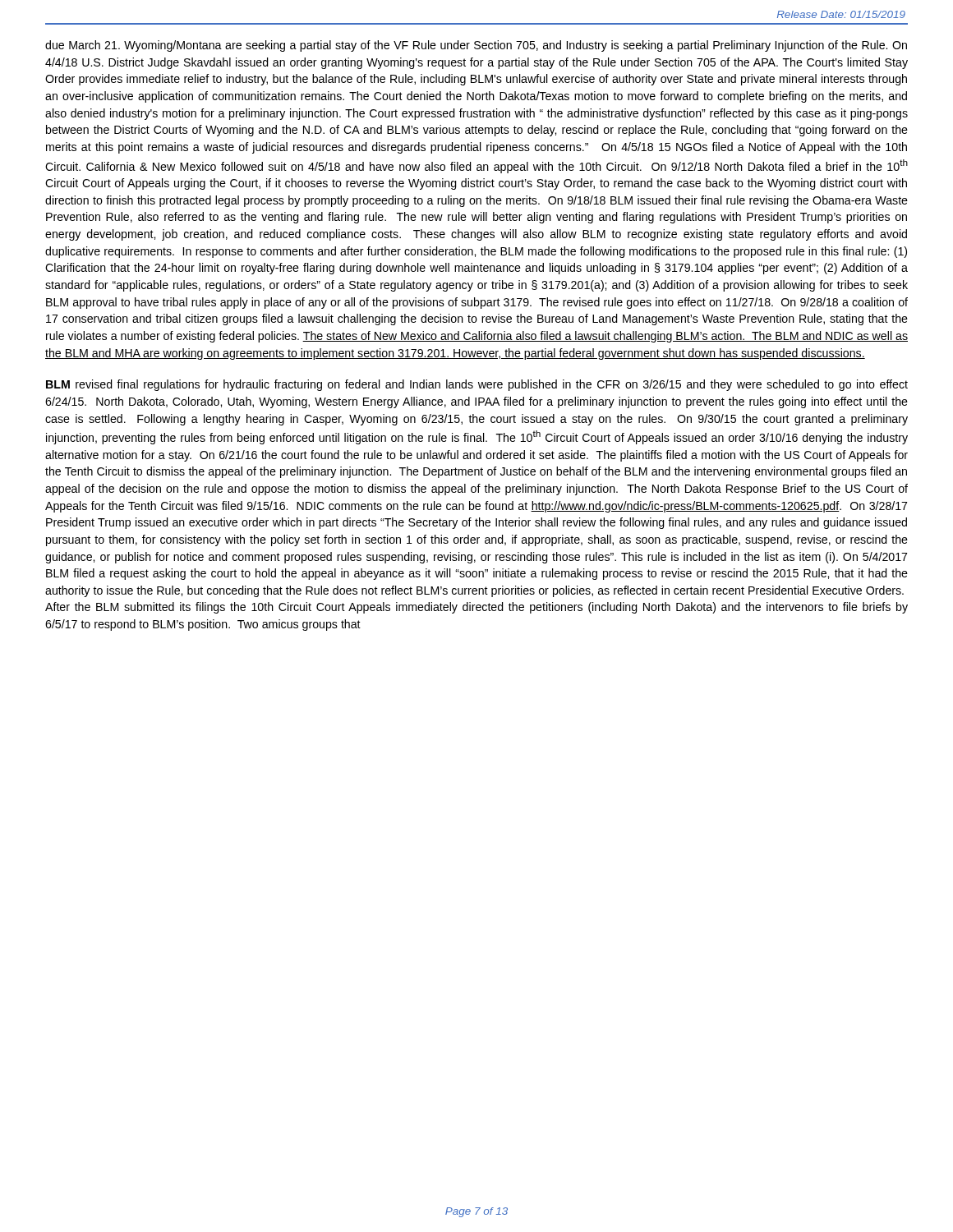
Task: Click on the text block with the text "BLM revised final regulations"
Action: click(476, 504)
